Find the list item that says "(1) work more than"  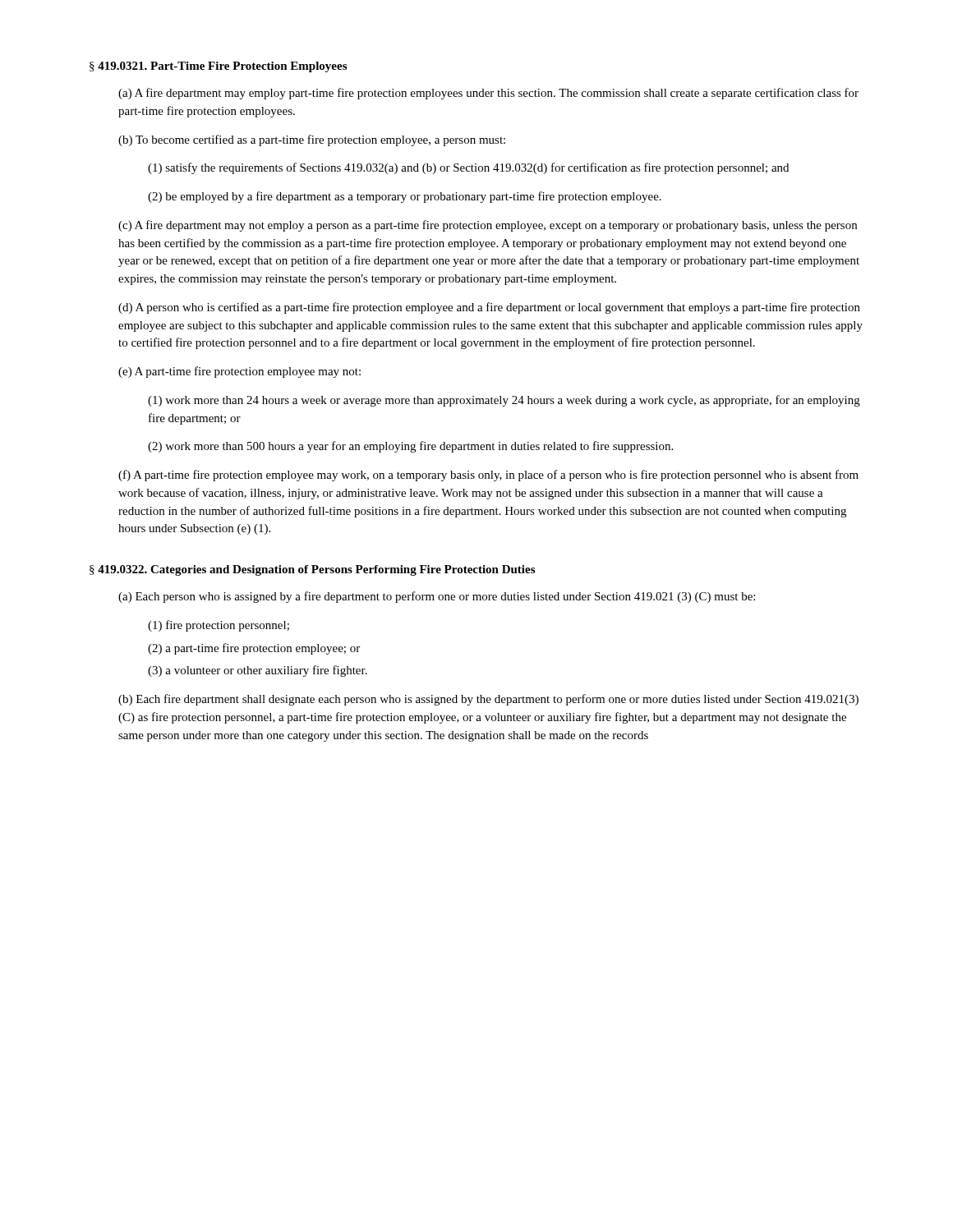tap(504, 409)
